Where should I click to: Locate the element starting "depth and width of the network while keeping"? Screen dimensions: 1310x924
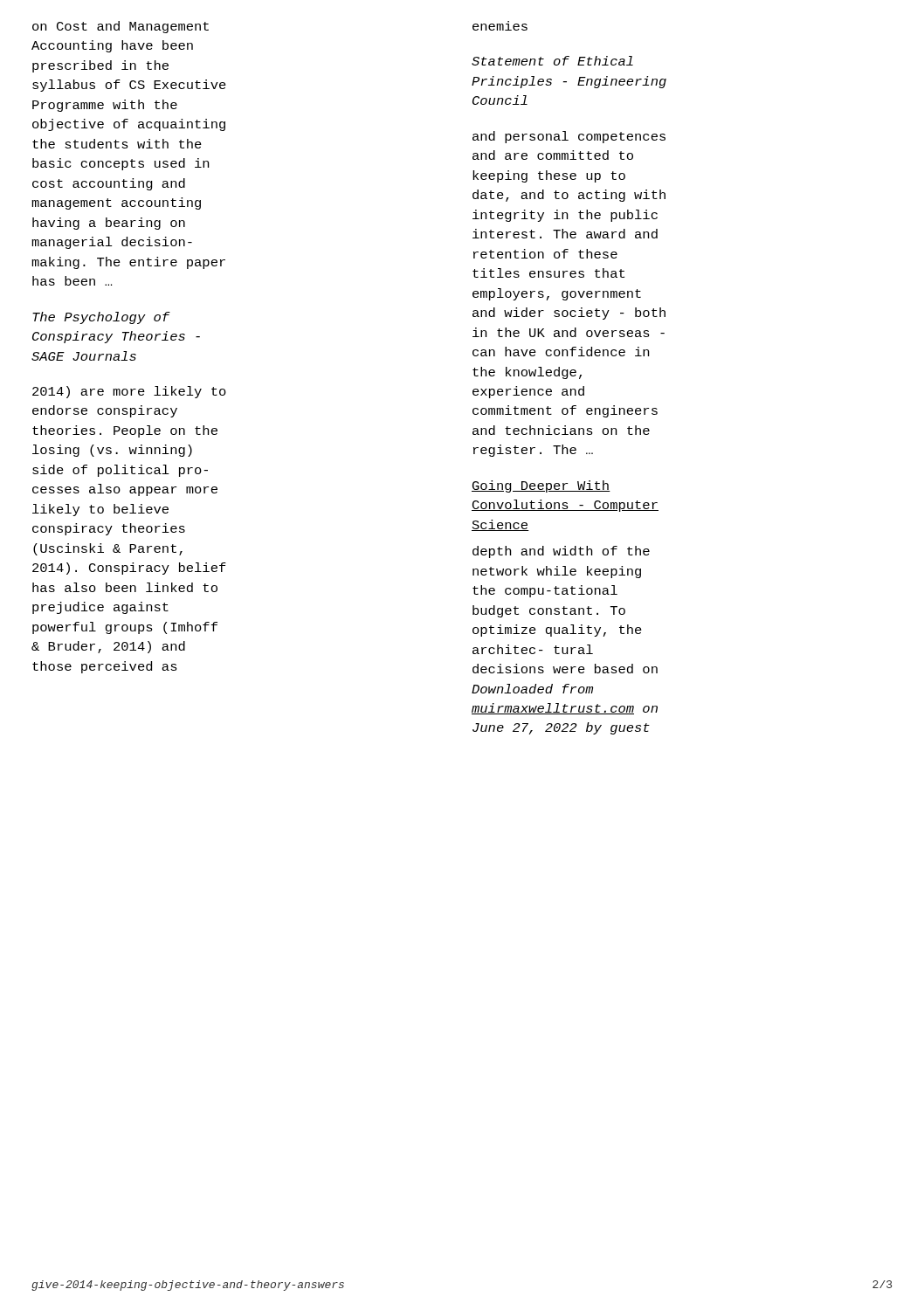click(565, 640)
